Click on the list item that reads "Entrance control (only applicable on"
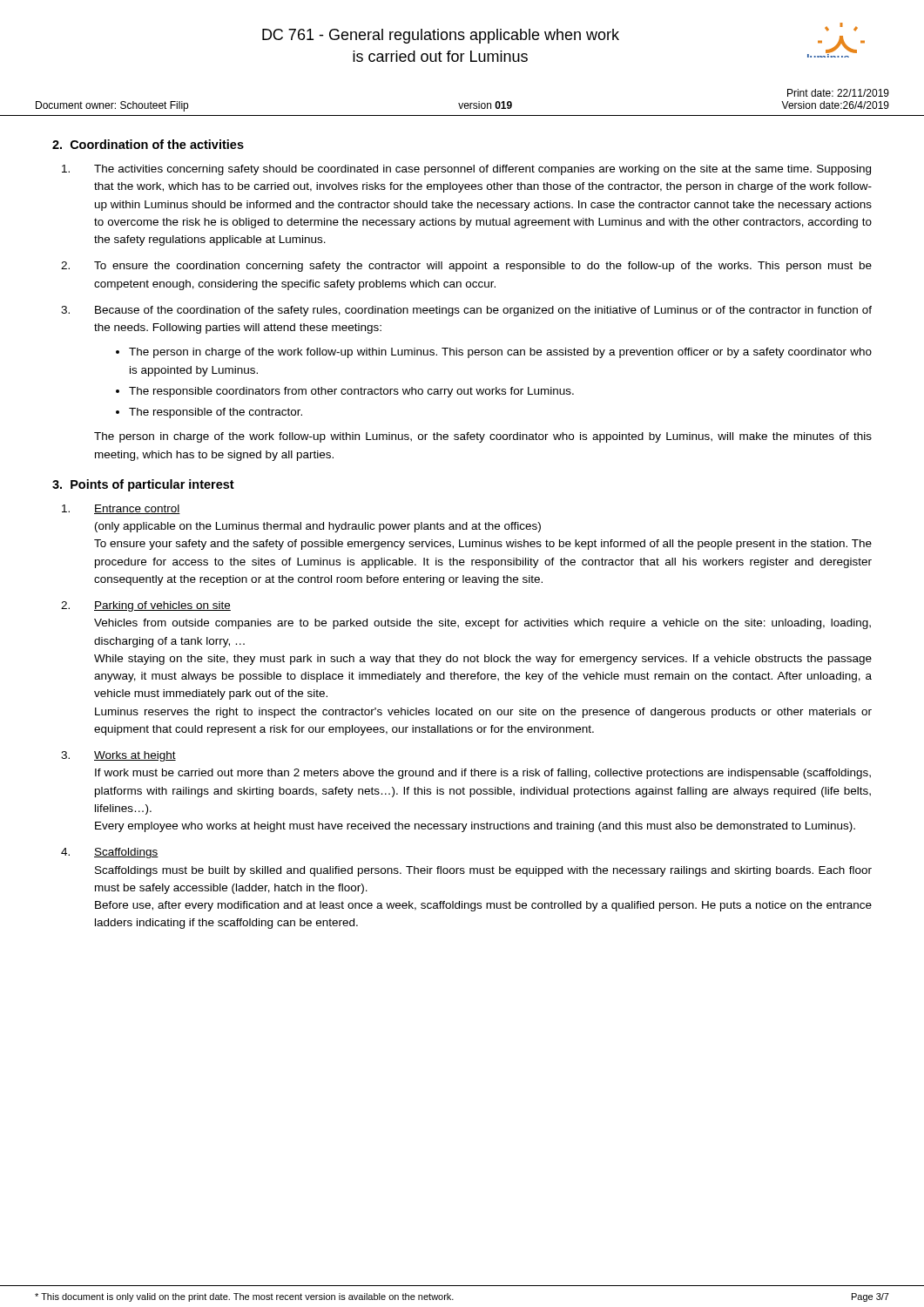 [x=483, y=544]
